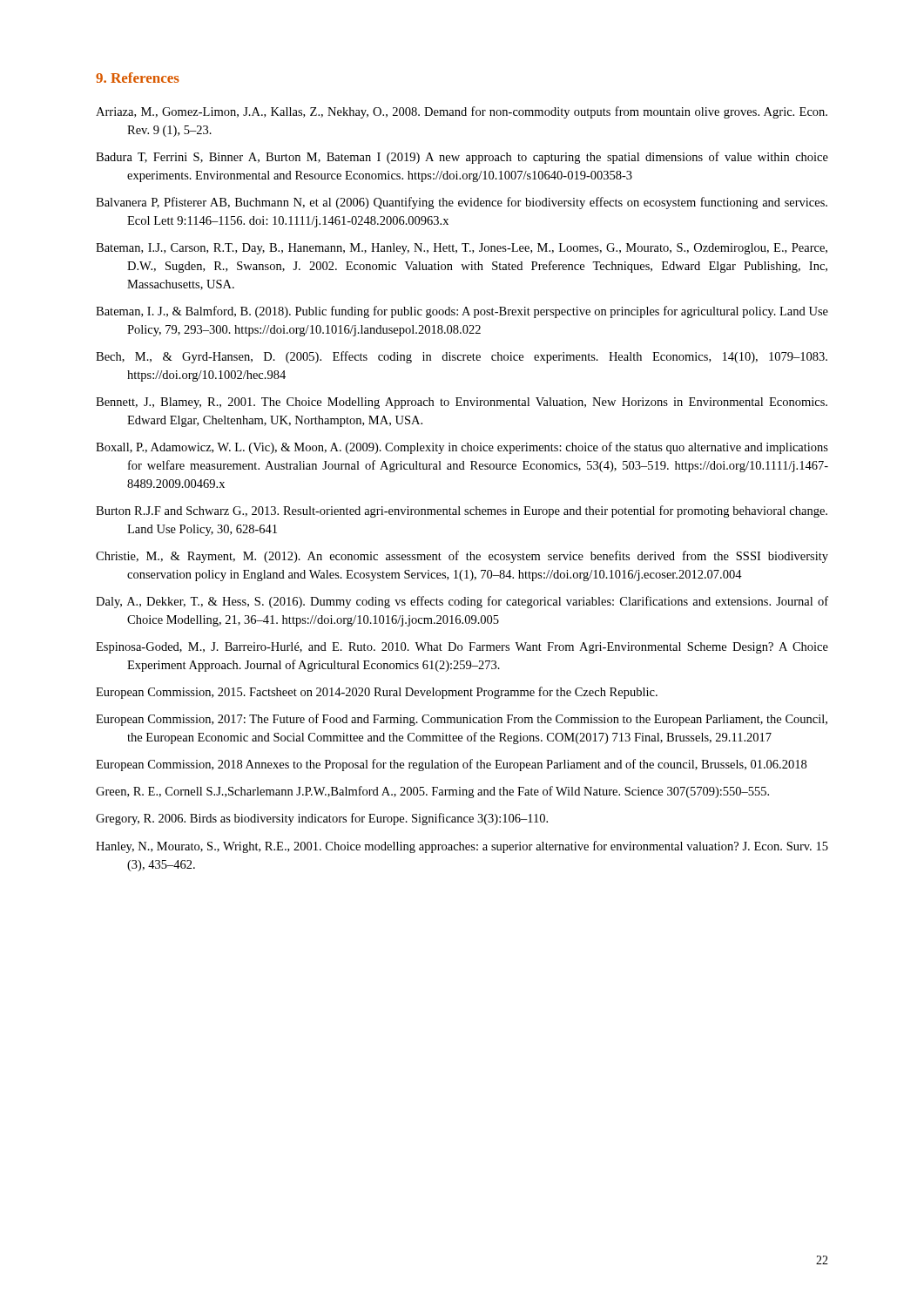Locate the block starting "Hanley, N., Mourato,"
The width and height of the screenshot is (924, 1307).
462,855
